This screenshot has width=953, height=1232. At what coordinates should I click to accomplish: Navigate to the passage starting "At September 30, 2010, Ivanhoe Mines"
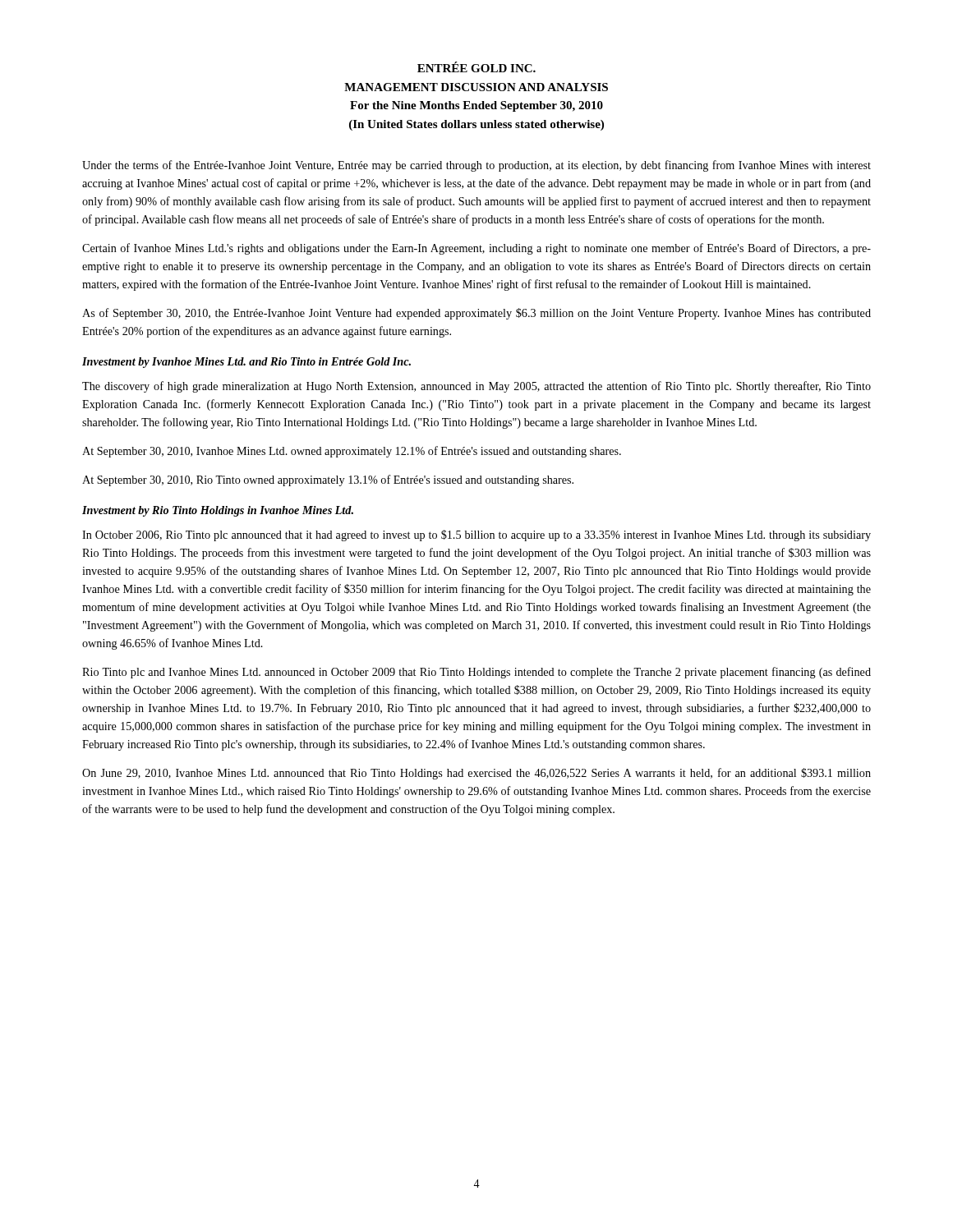point(352,451)
